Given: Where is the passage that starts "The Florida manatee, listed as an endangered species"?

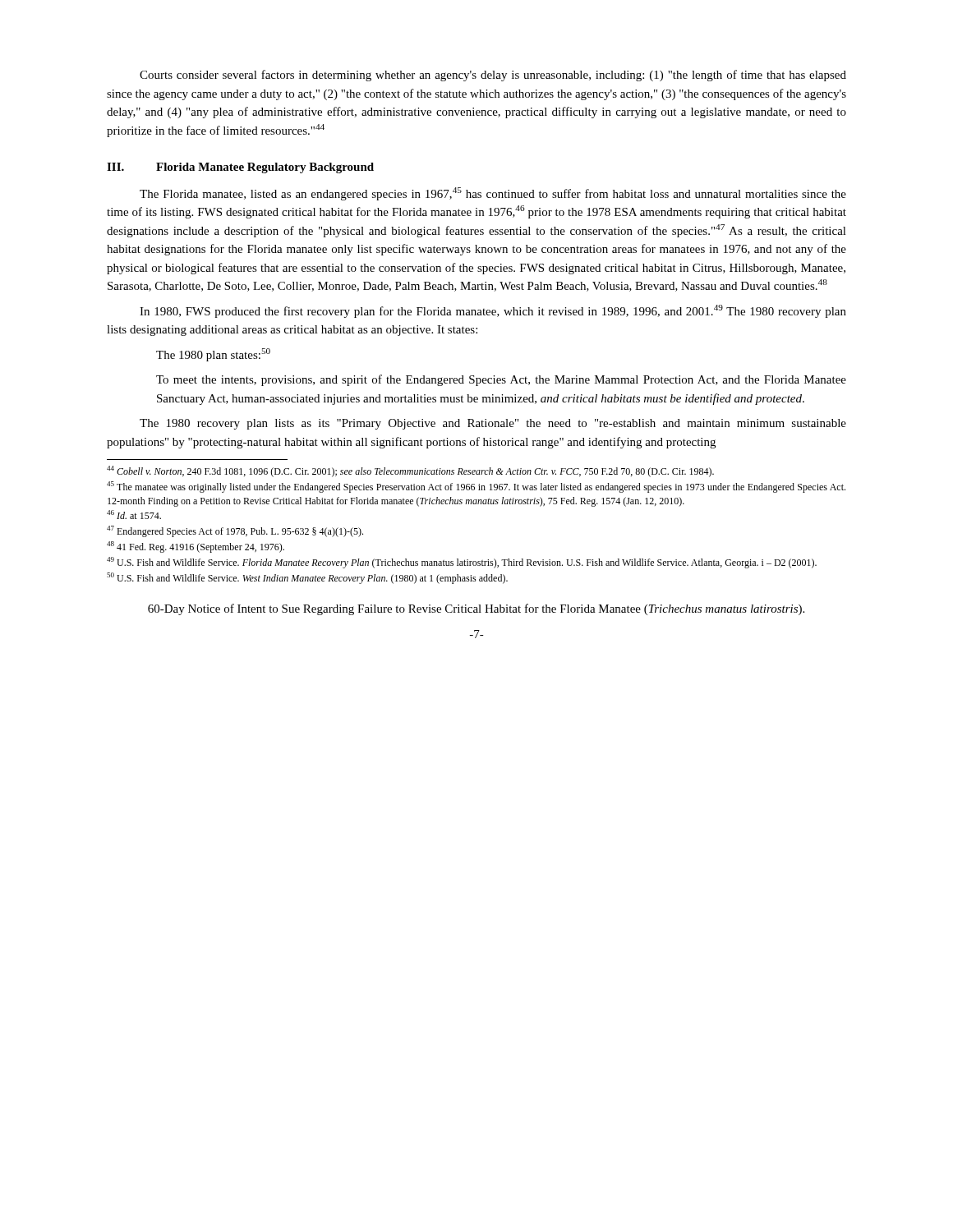Looking at the screenshot, I should 476,240.
